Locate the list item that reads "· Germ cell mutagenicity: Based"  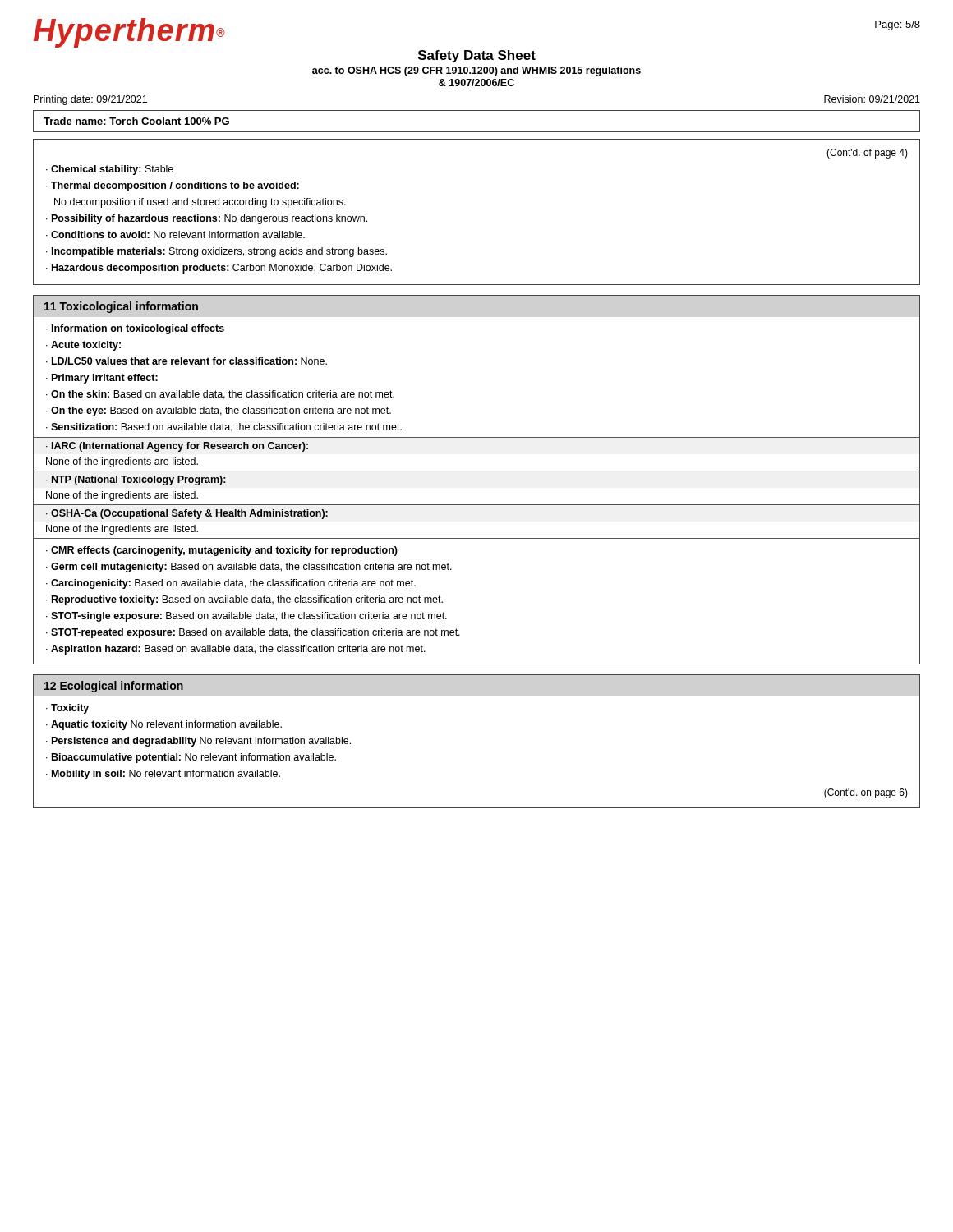coord(249,567)
